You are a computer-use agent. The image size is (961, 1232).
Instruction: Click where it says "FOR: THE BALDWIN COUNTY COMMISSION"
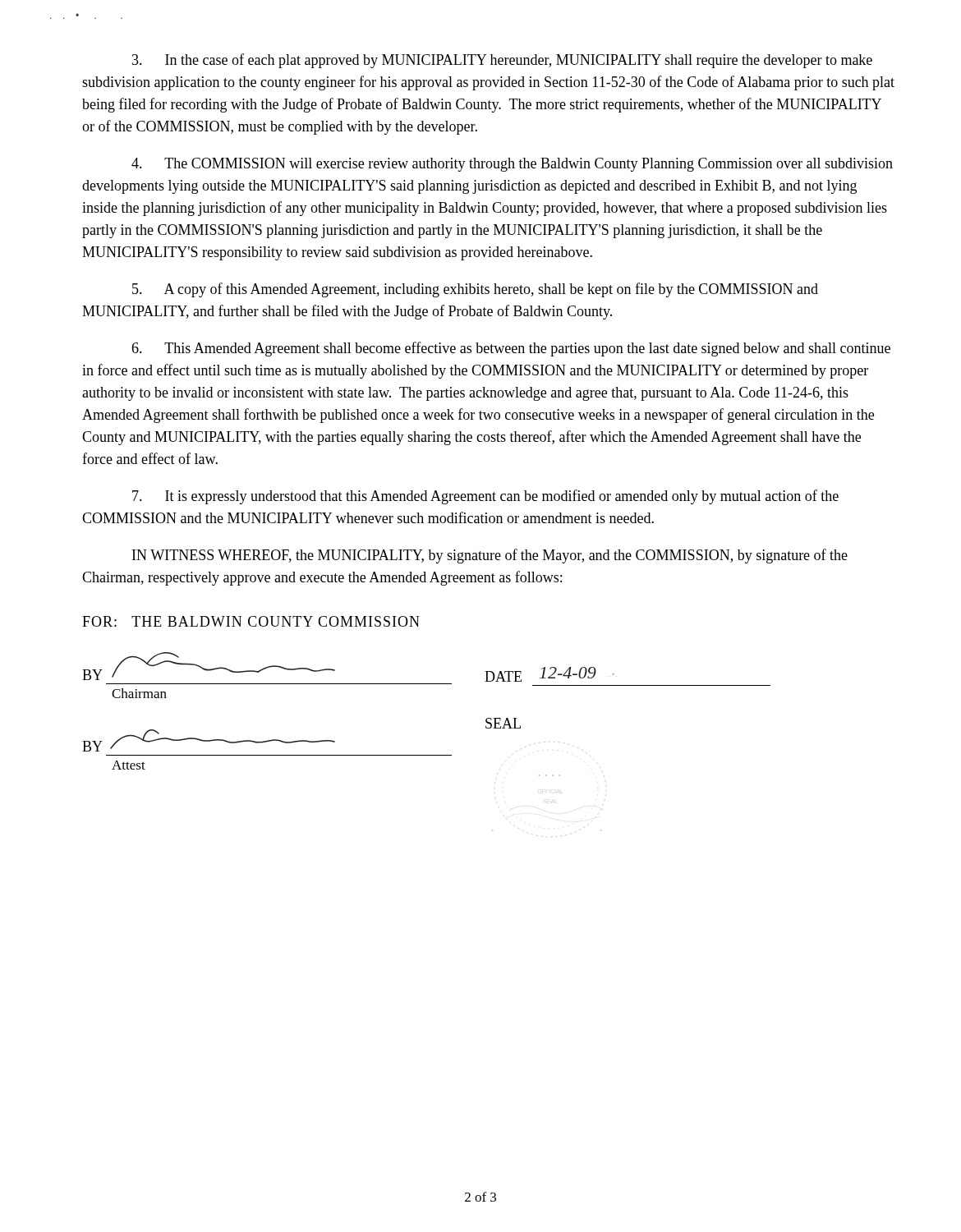tap(251, 622)
